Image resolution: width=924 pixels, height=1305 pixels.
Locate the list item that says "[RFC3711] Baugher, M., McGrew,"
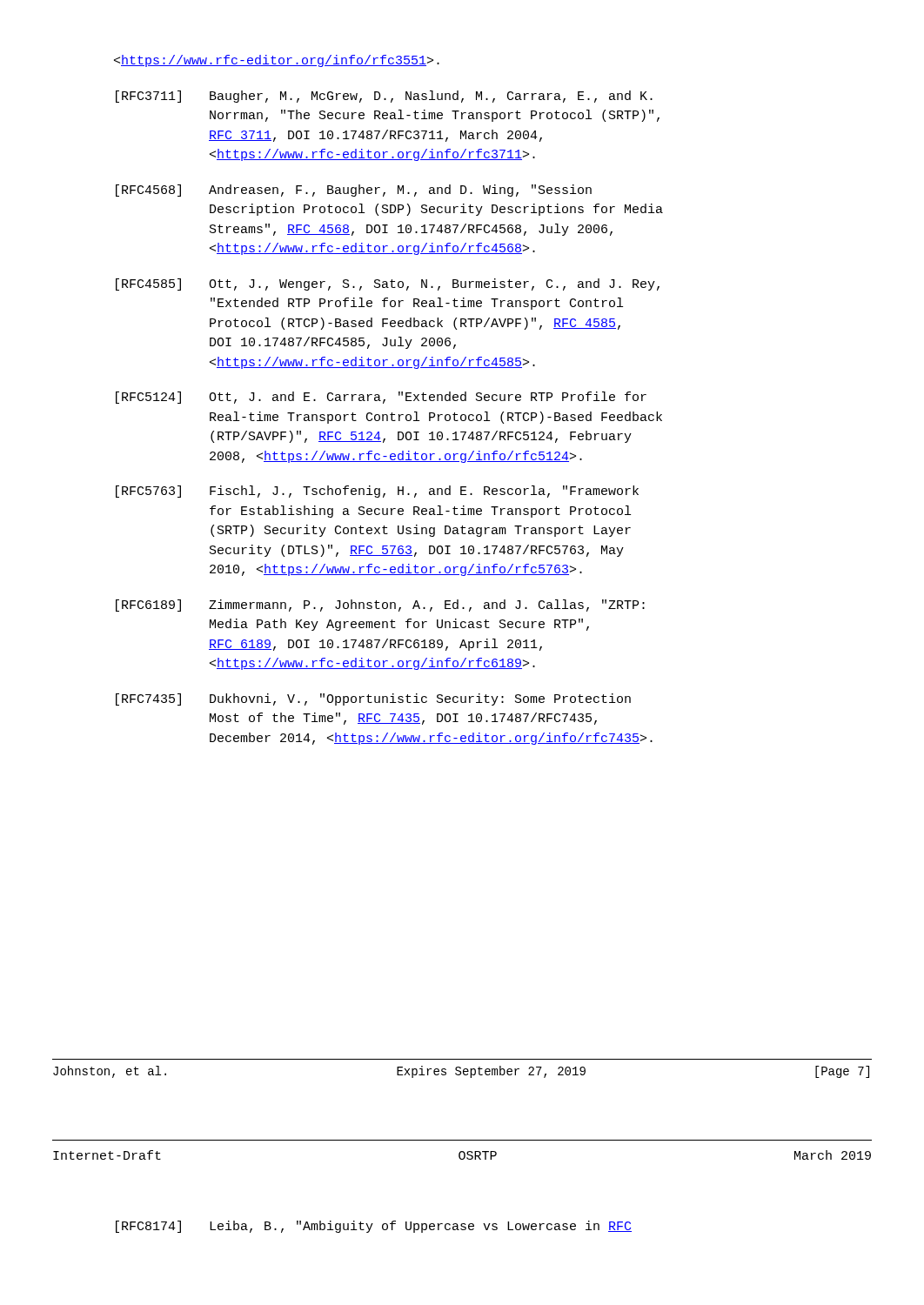click(388, 127)
